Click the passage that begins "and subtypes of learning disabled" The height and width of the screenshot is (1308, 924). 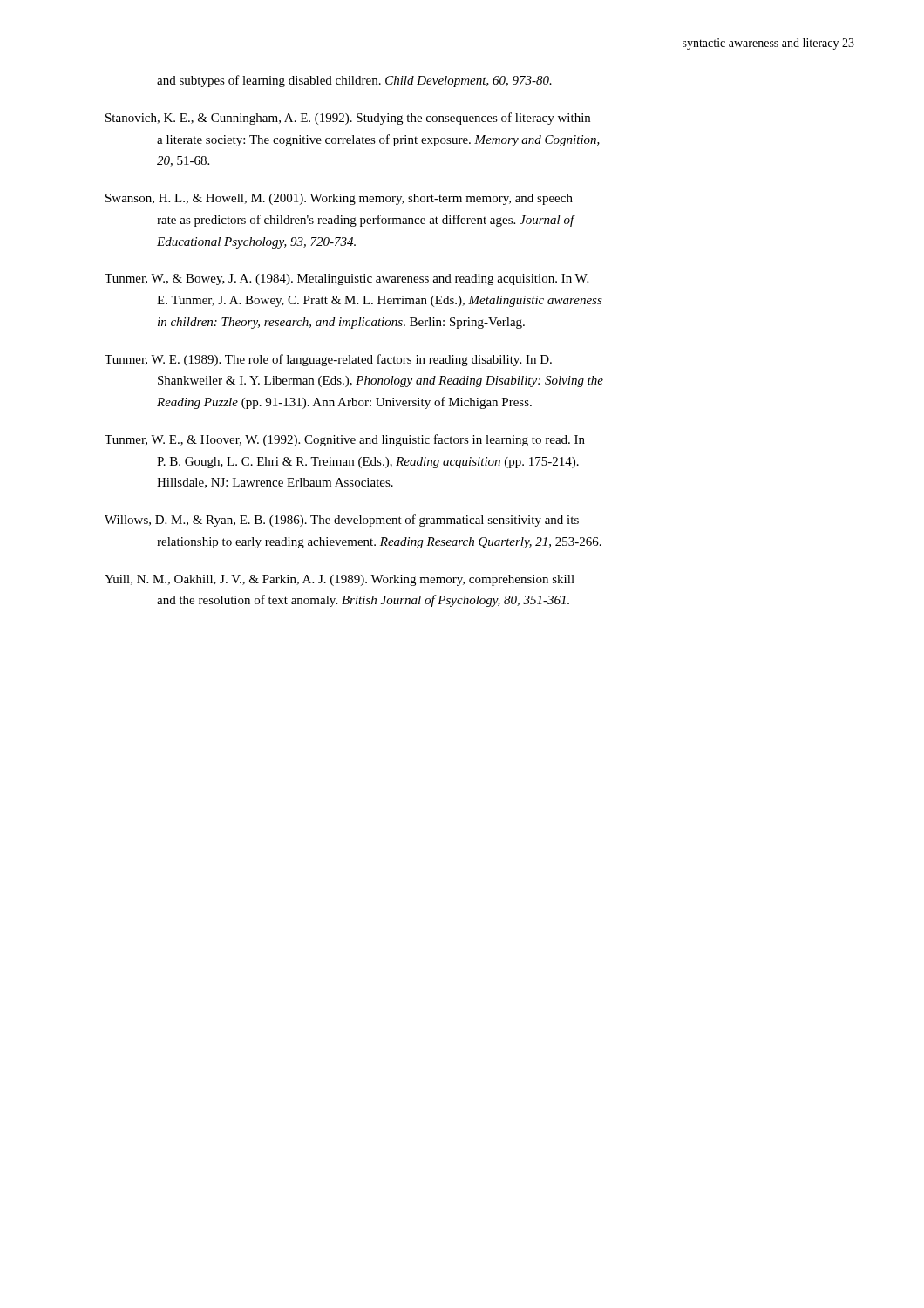pyautogui.click(x=479, y=81)
